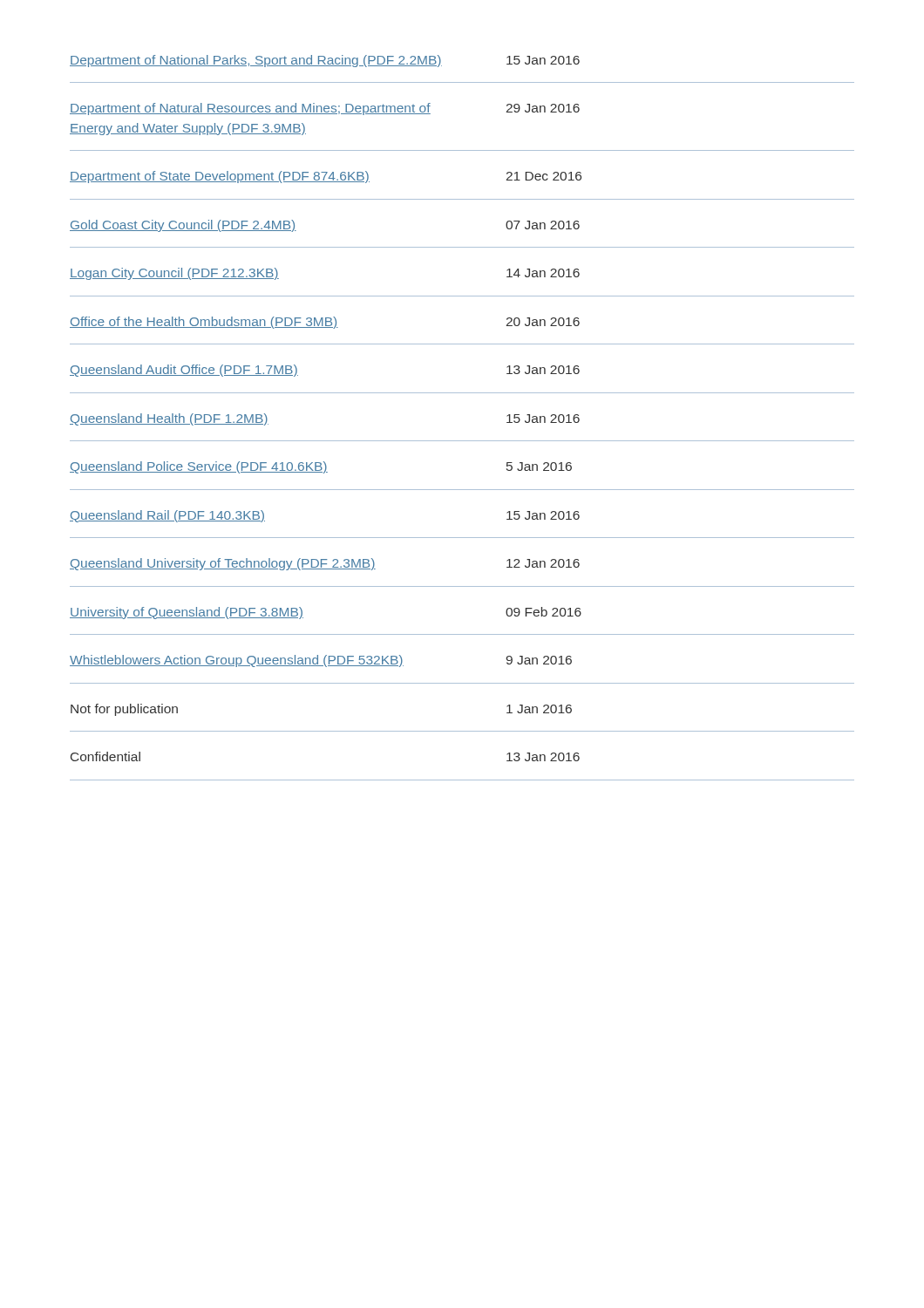The height and width of the screenshot is (1308, 924).
Task: Click the passage that begins "Queensland University of Technology (PDF 2.3MB) 12"
Action: 375,564
